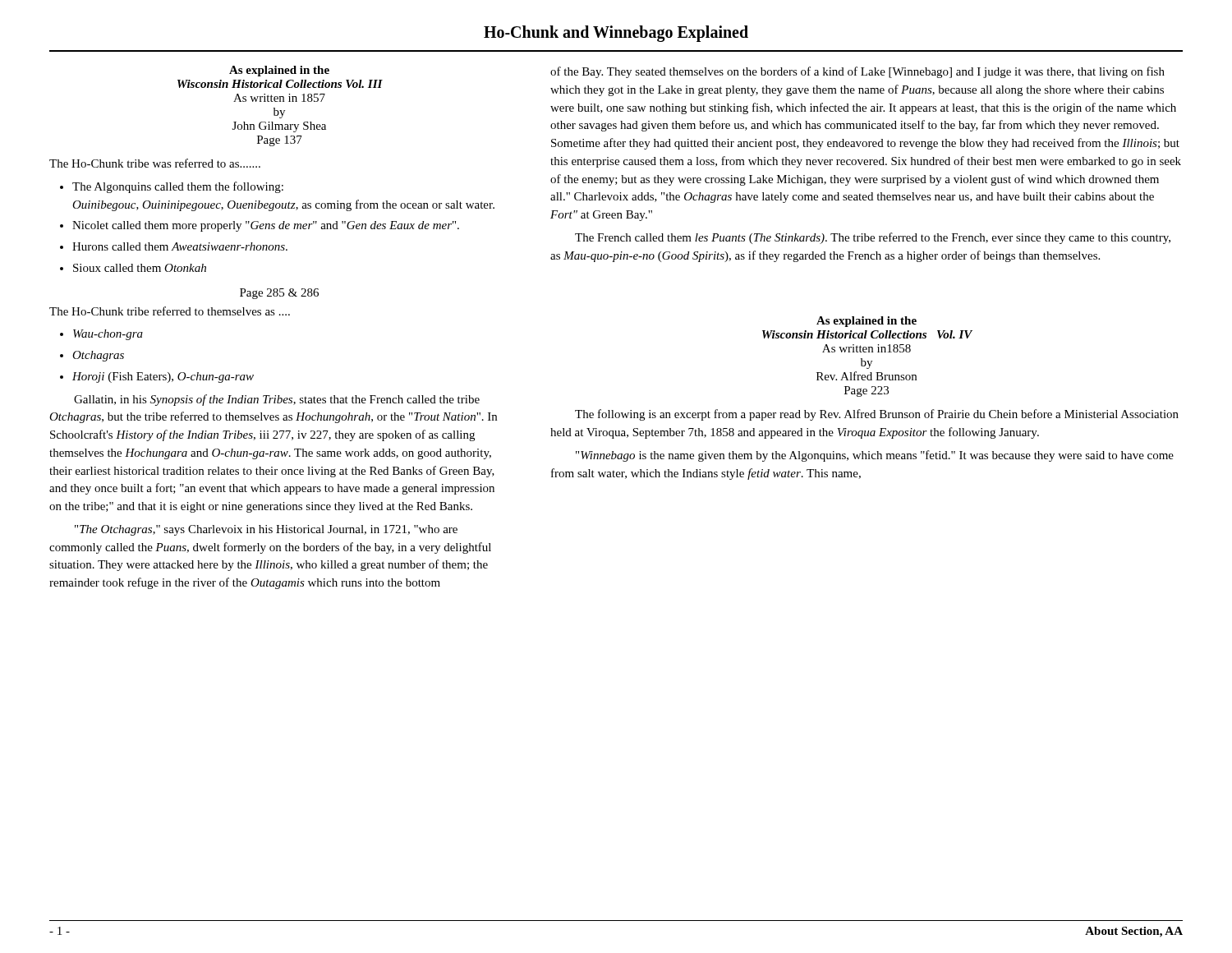Select the text block containing "Gallatin, in his Synopsis of"

[279, 453]
